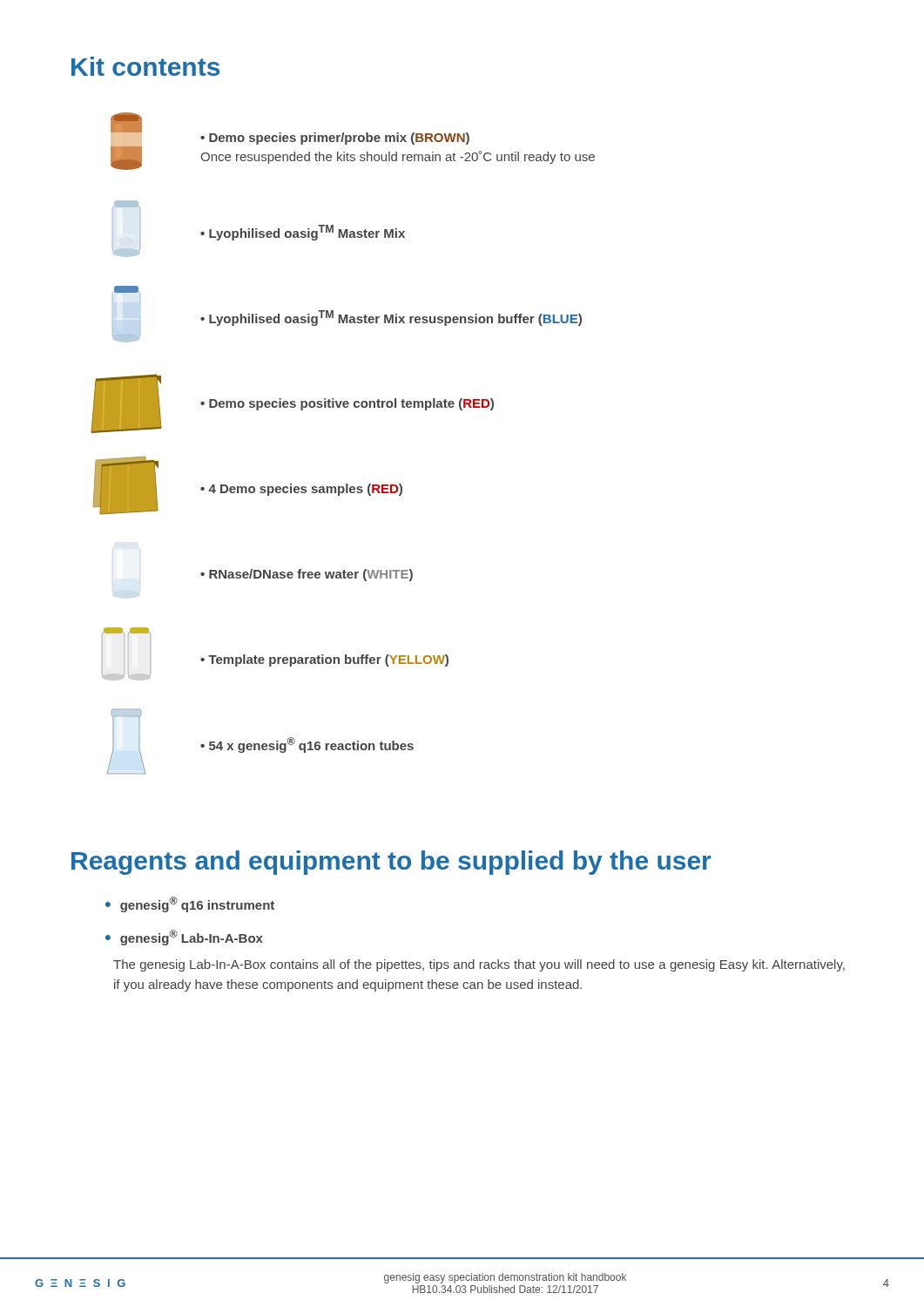Locate the passage starting "• 4 Demo species samples"
This screenshot has height=1307, width=924.
pyautogui.click(x=302, y=488)
